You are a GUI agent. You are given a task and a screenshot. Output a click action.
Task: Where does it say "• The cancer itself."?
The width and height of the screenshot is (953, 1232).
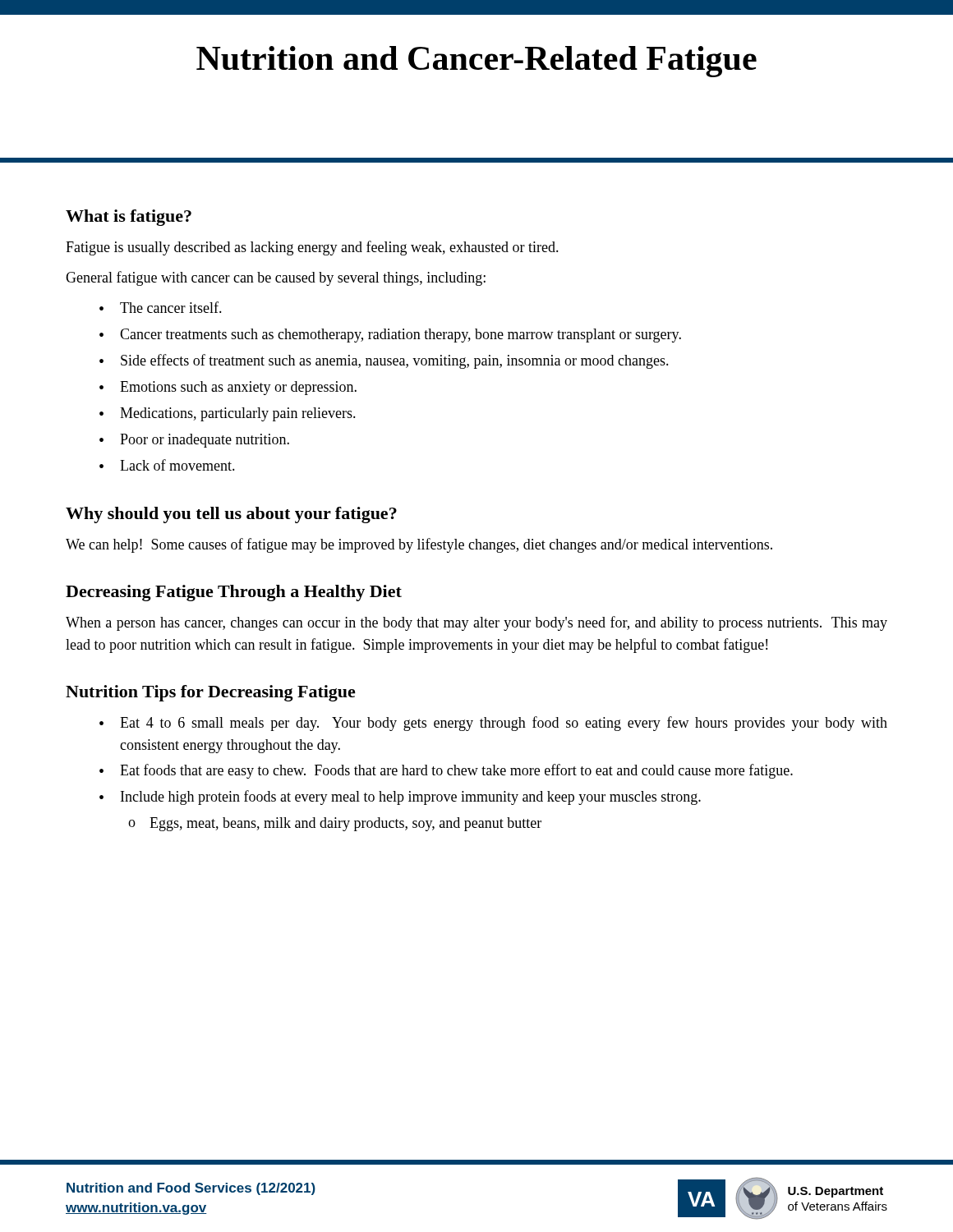point(161,307)
